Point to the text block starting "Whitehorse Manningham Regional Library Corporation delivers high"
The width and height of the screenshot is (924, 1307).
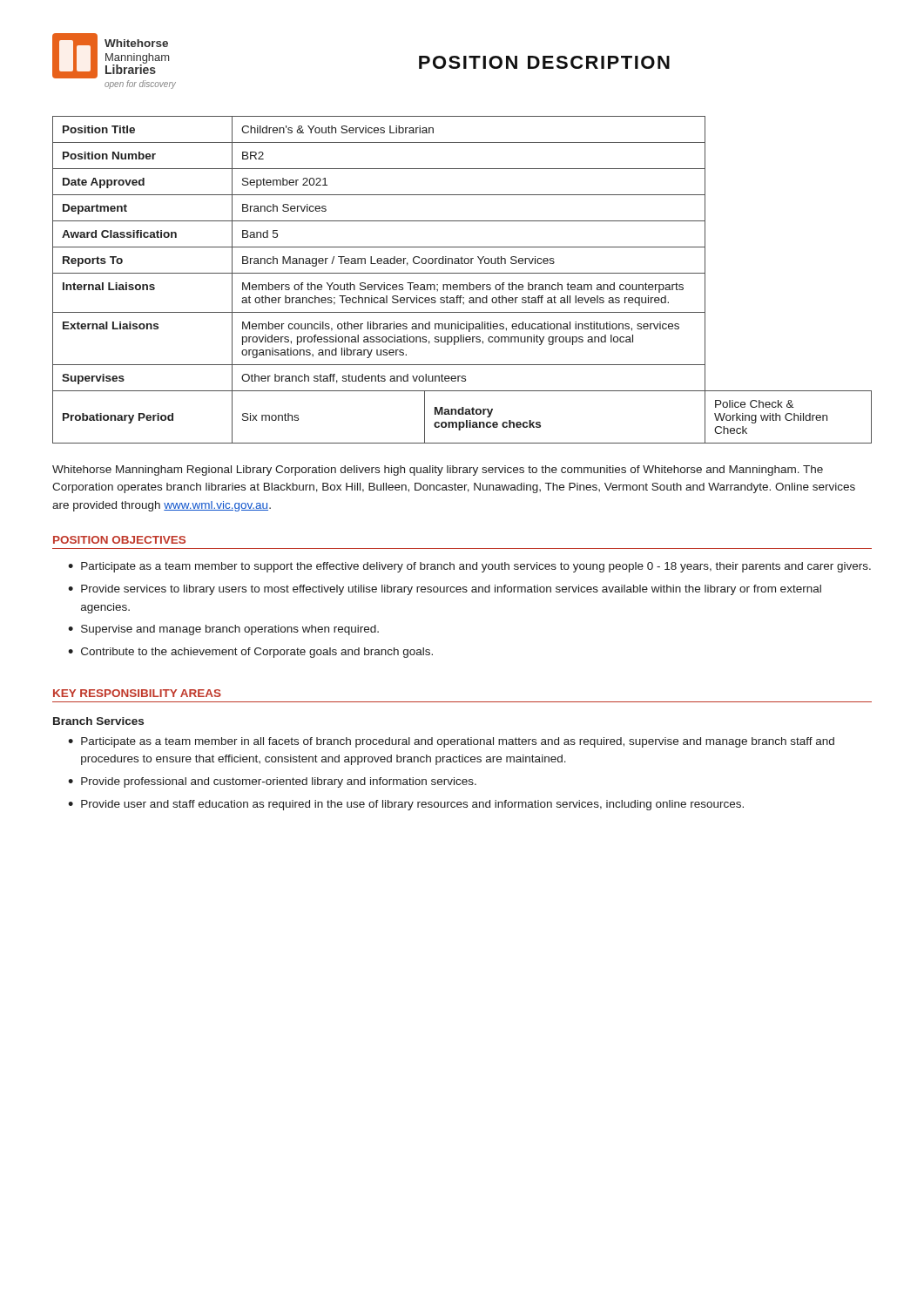pyautogui.click(x=454, y=487)
